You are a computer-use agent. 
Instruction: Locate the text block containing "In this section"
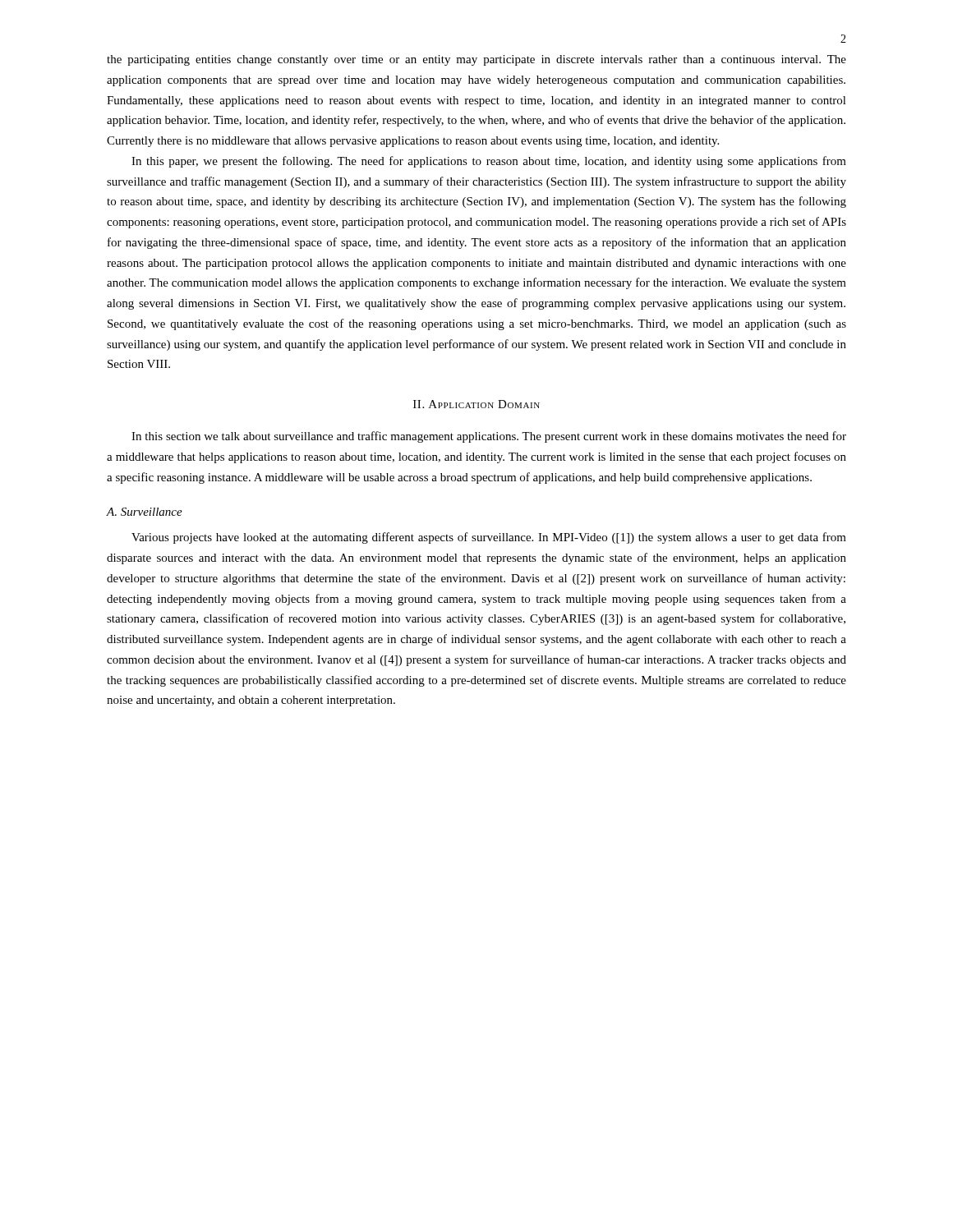[x=476, y=457]
